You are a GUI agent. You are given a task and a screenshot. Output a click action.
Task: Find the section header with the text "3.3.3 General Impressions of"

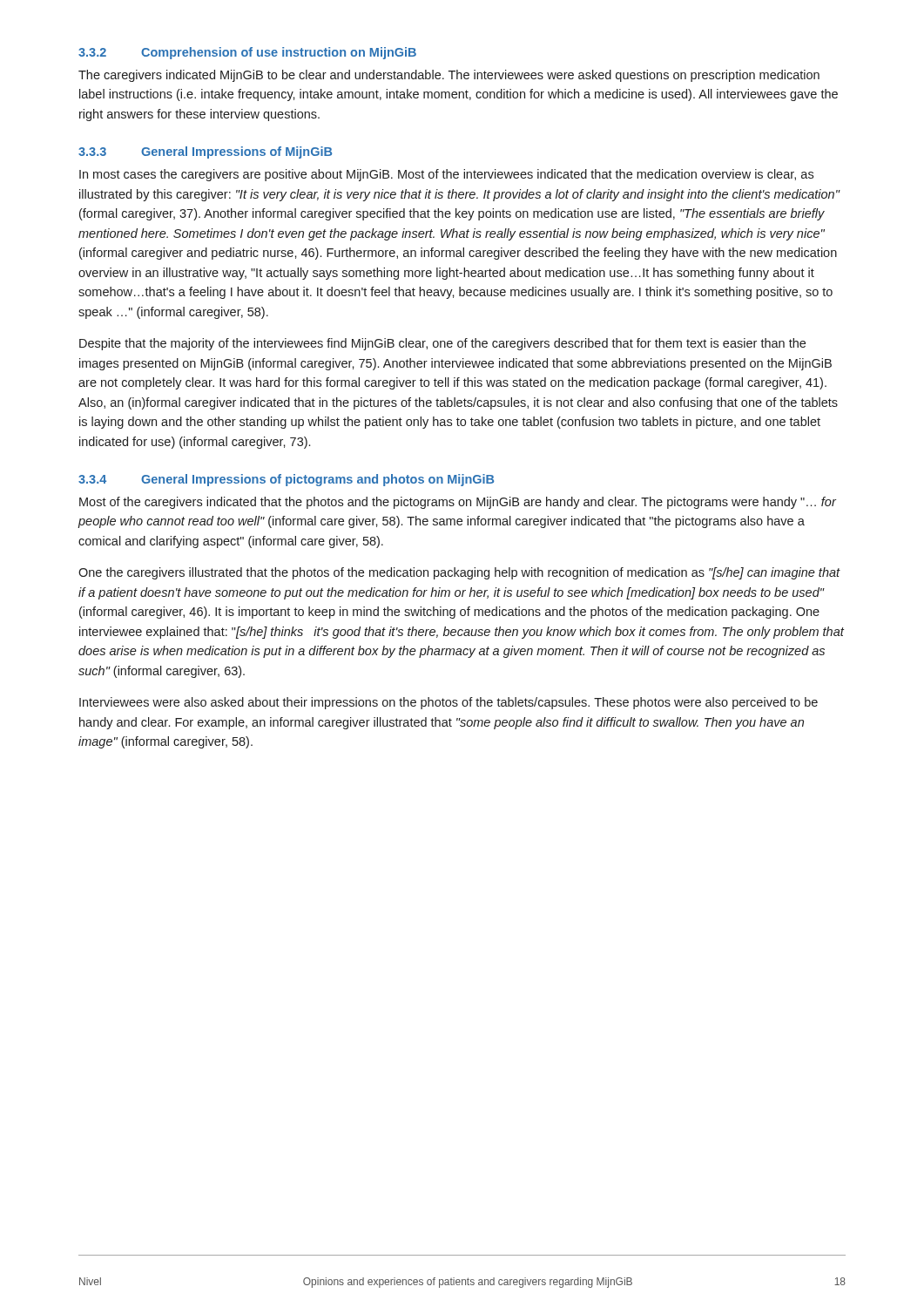205,152
